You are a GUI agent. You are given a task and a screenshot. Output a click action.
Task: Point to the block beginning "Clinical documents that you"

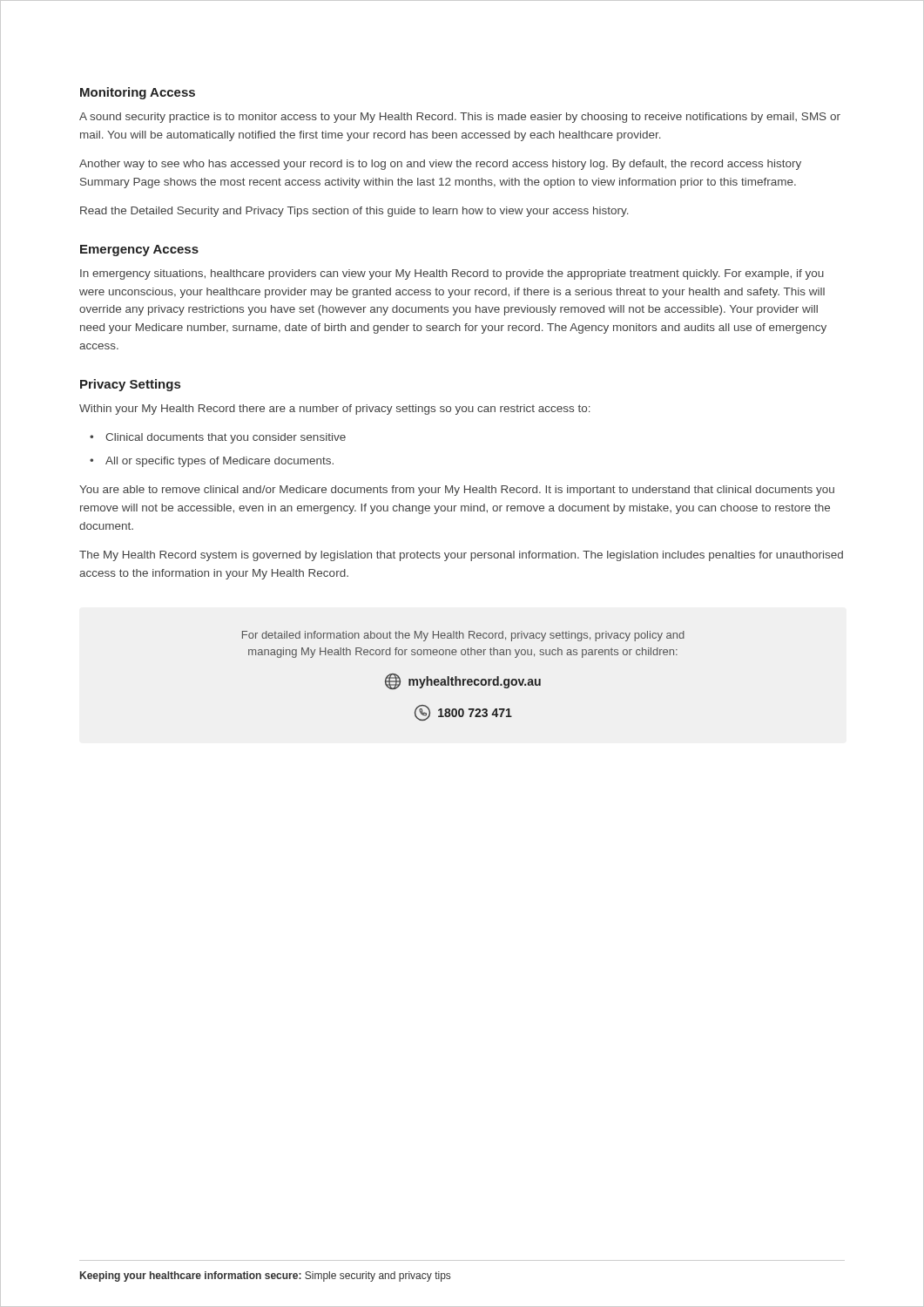[x=226, y=437]
